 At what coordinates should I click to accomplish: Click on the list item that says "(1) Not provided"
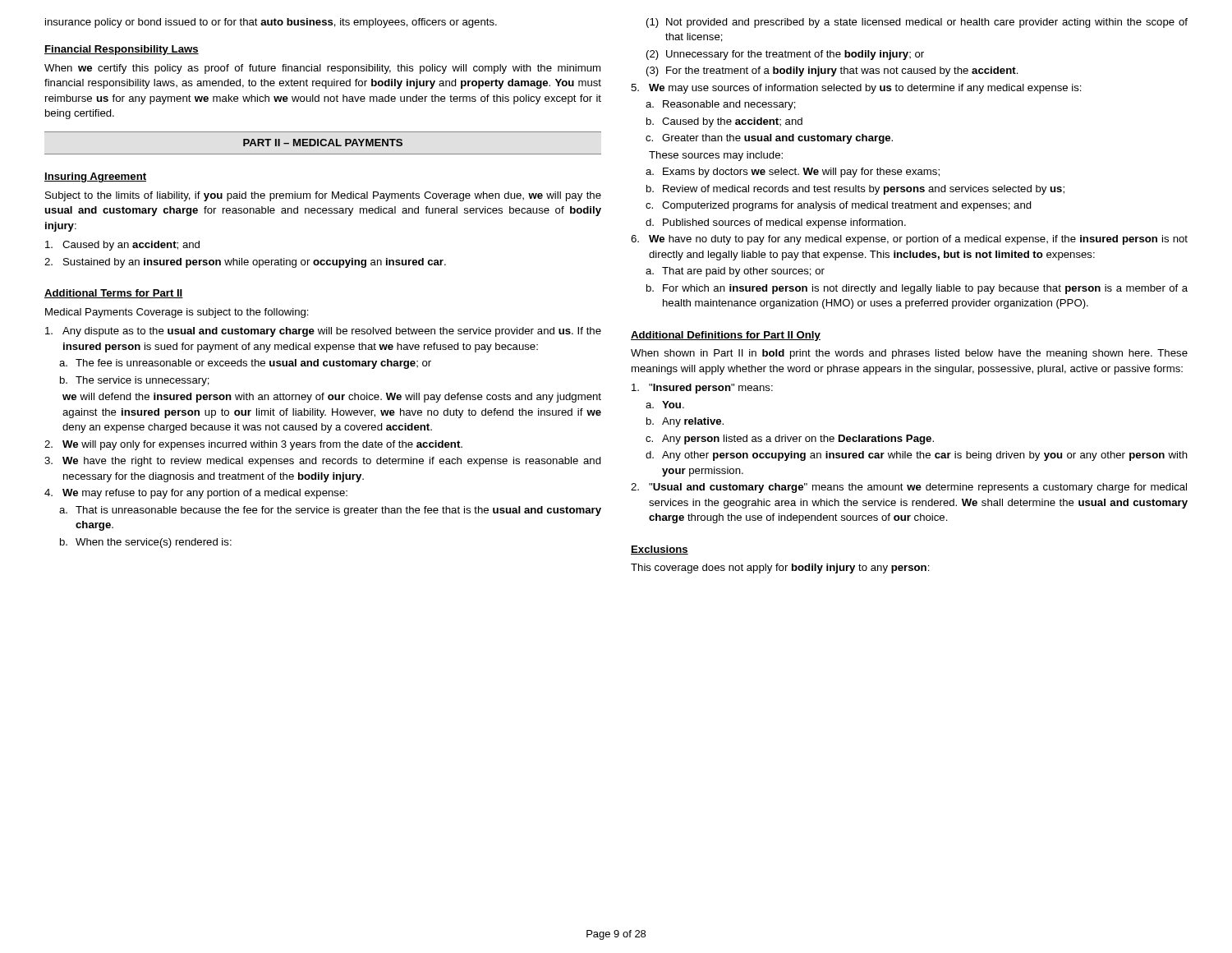(x=917, y=47)
